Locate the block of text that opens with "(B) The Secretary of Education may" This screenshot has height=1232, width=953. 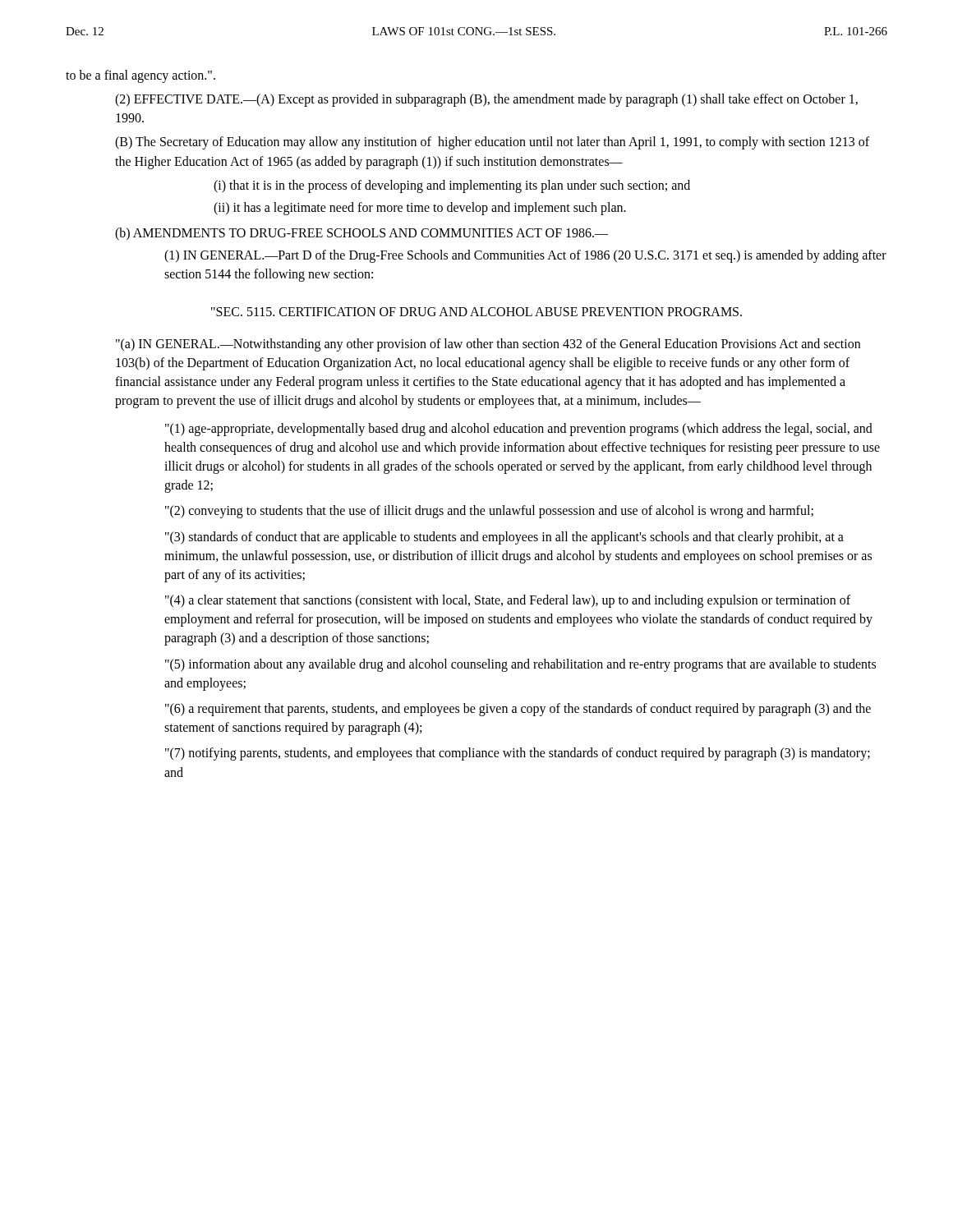501,152
